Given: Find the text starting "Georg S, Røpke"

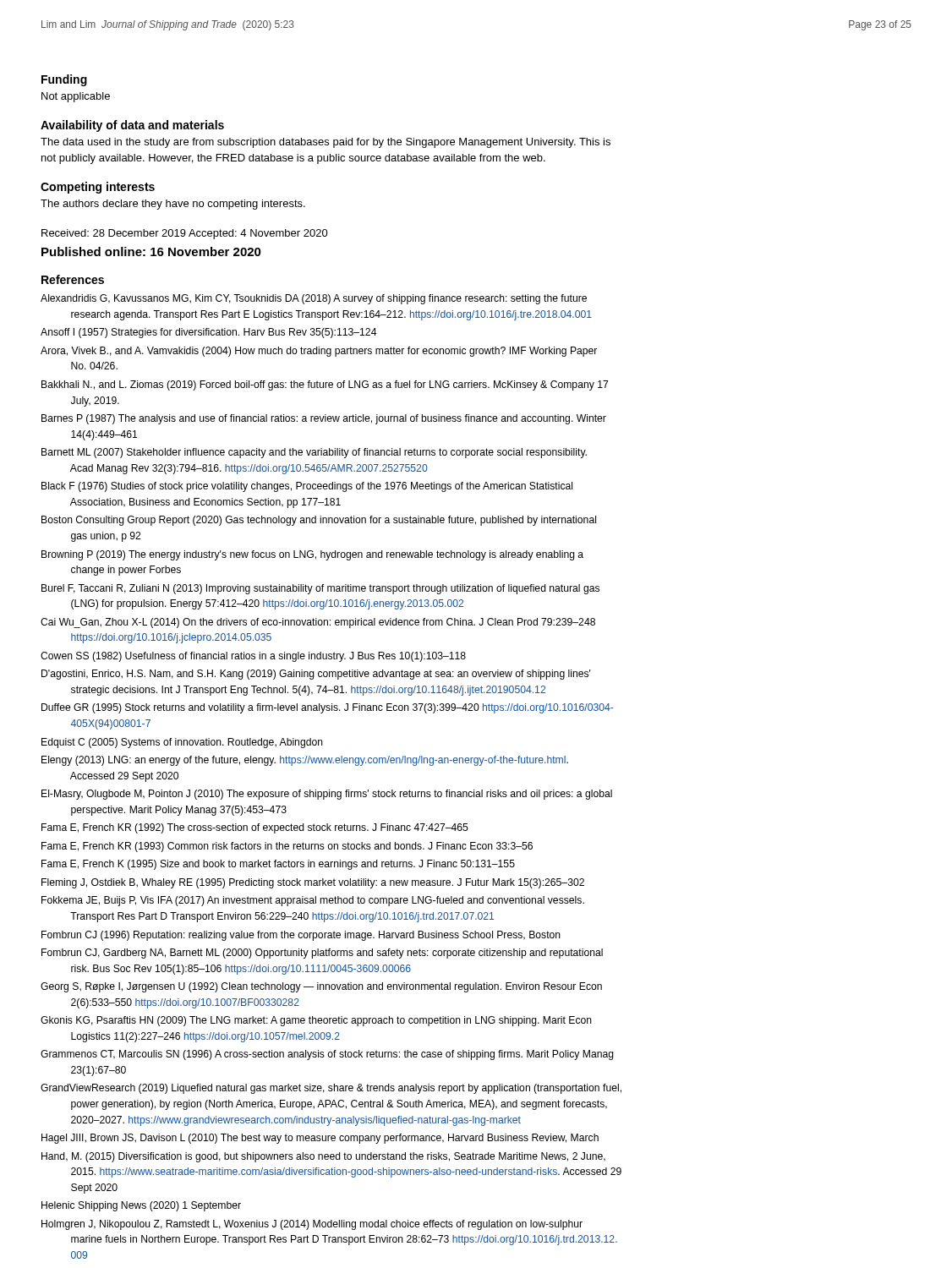Looking at the screenshot, I should tap(322, 994).
